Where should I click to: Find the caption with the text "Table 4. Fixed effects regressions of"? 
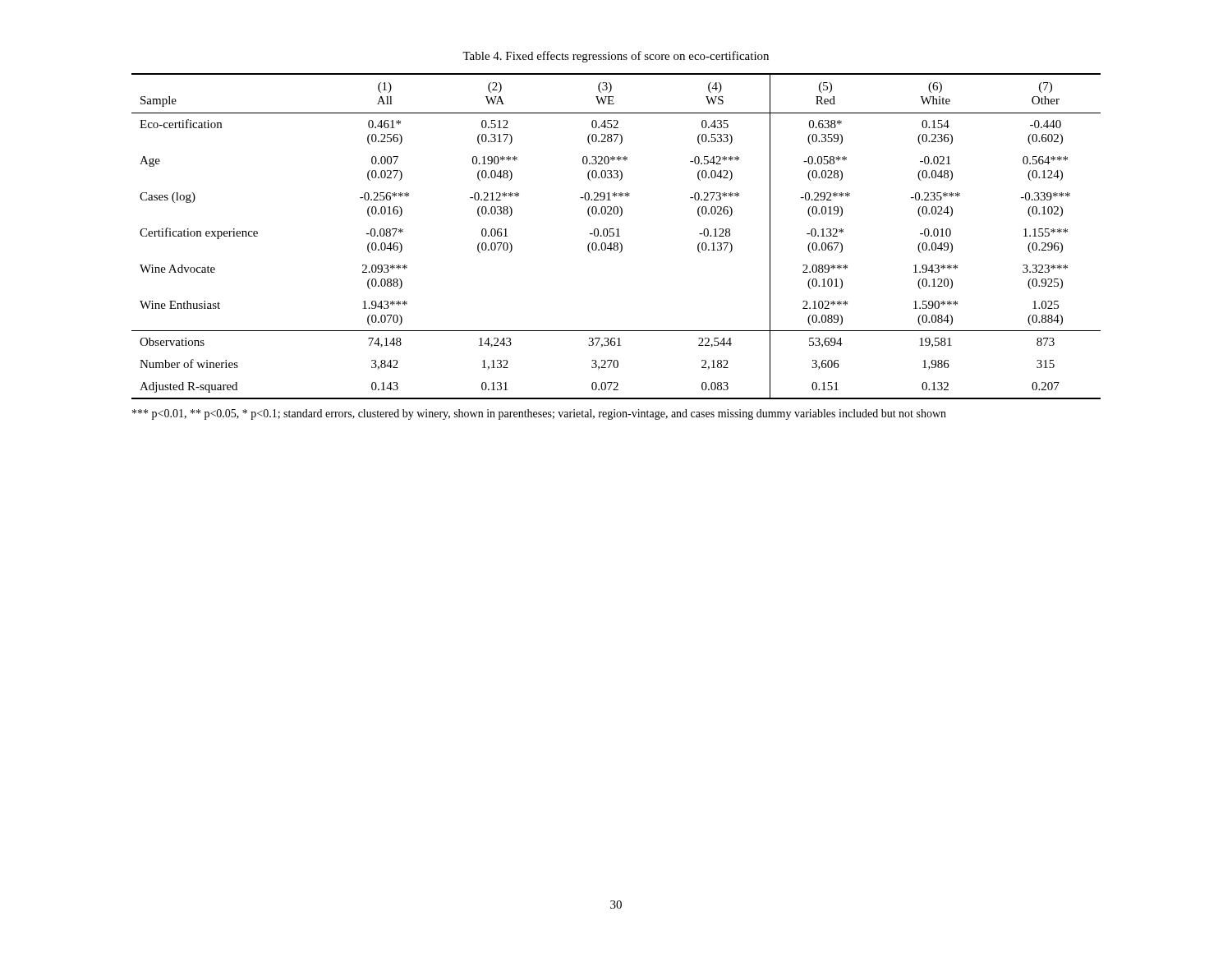(616, 56)
